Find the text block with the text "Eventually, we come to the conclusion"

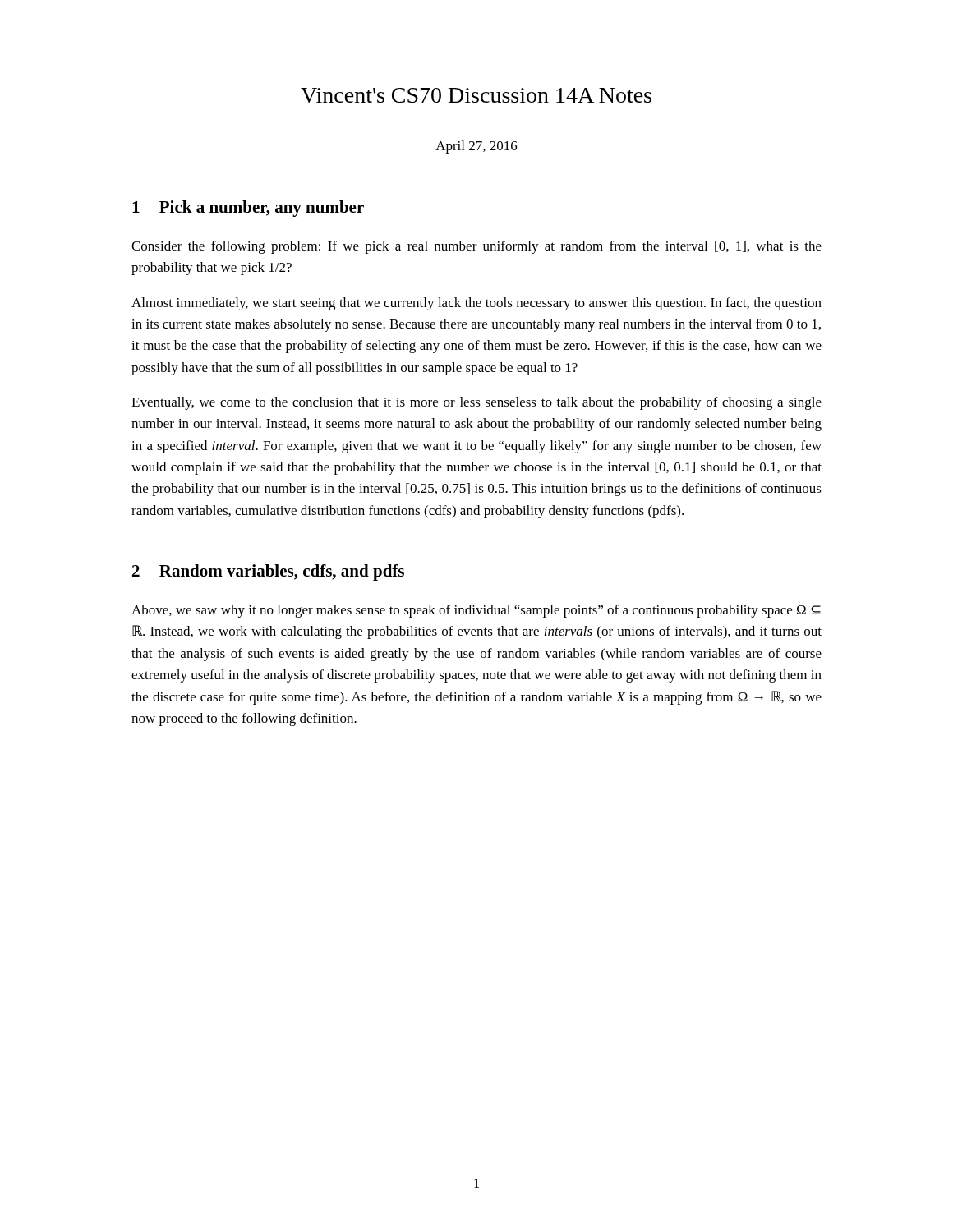pyautogui.click(x=476, y=456)
